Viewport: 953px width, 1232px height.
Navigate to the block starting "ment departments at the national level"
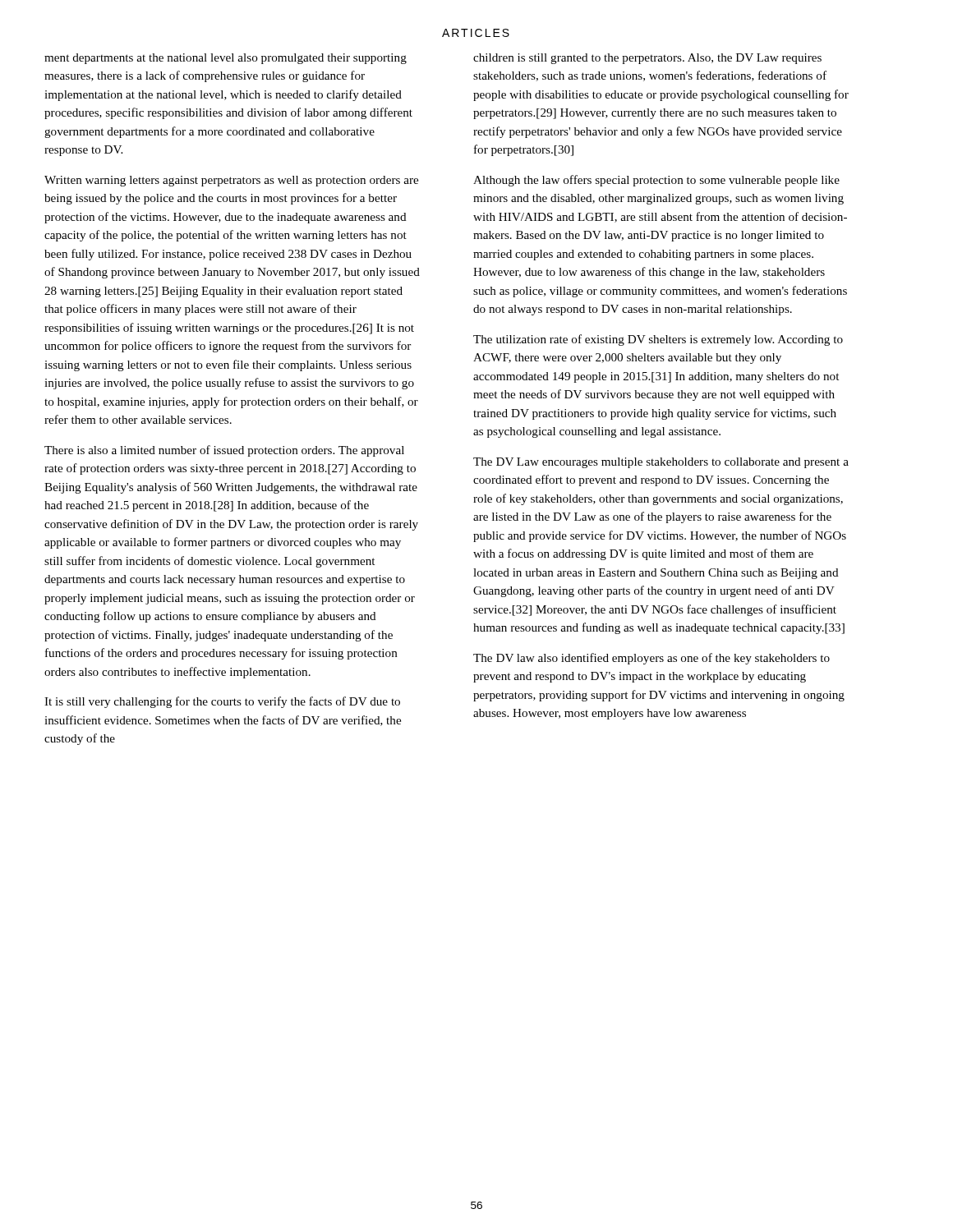[x=233, y=104]
